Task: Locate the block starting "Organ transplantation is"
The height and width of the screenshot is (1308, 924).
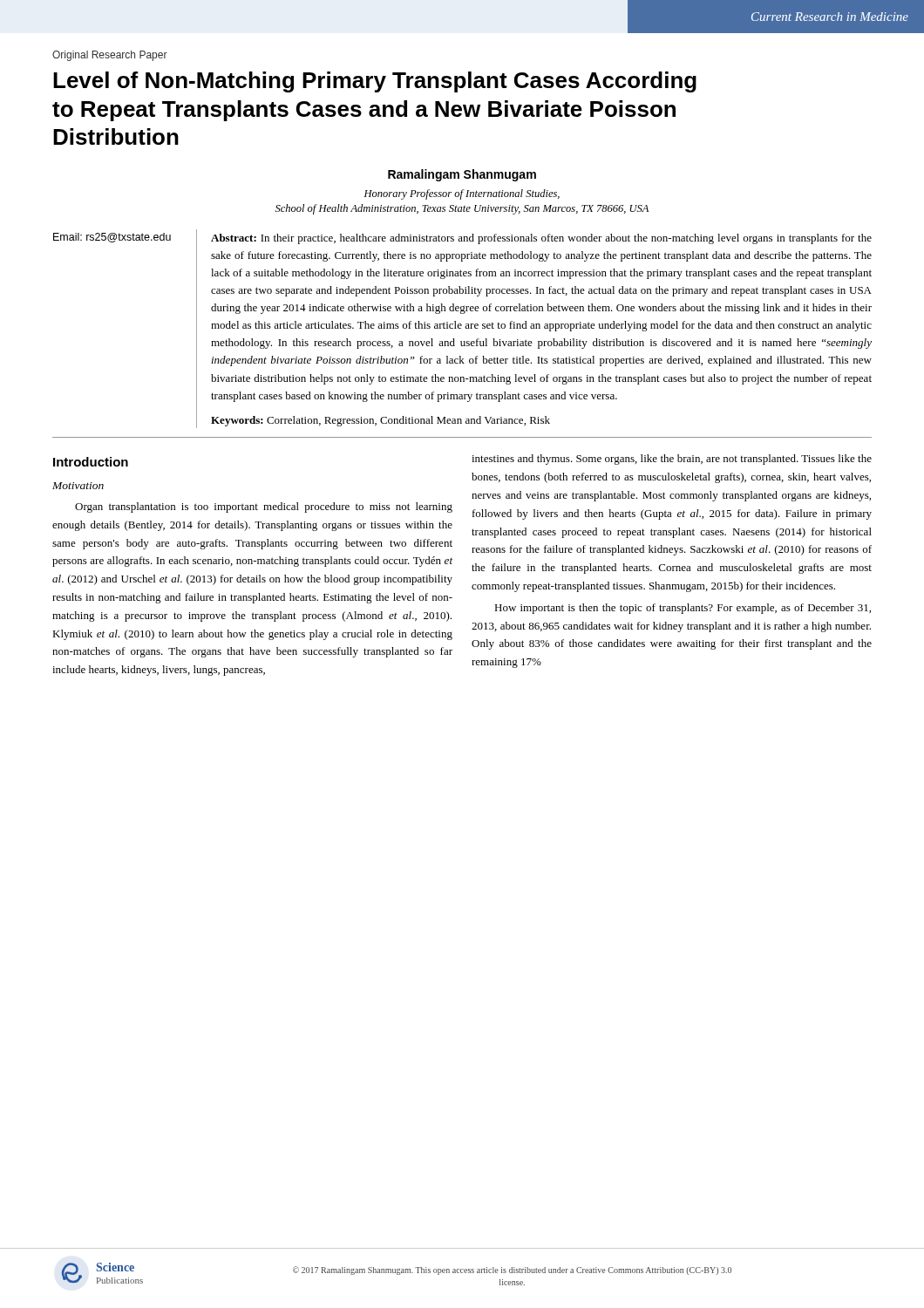Action: point(252,588)
